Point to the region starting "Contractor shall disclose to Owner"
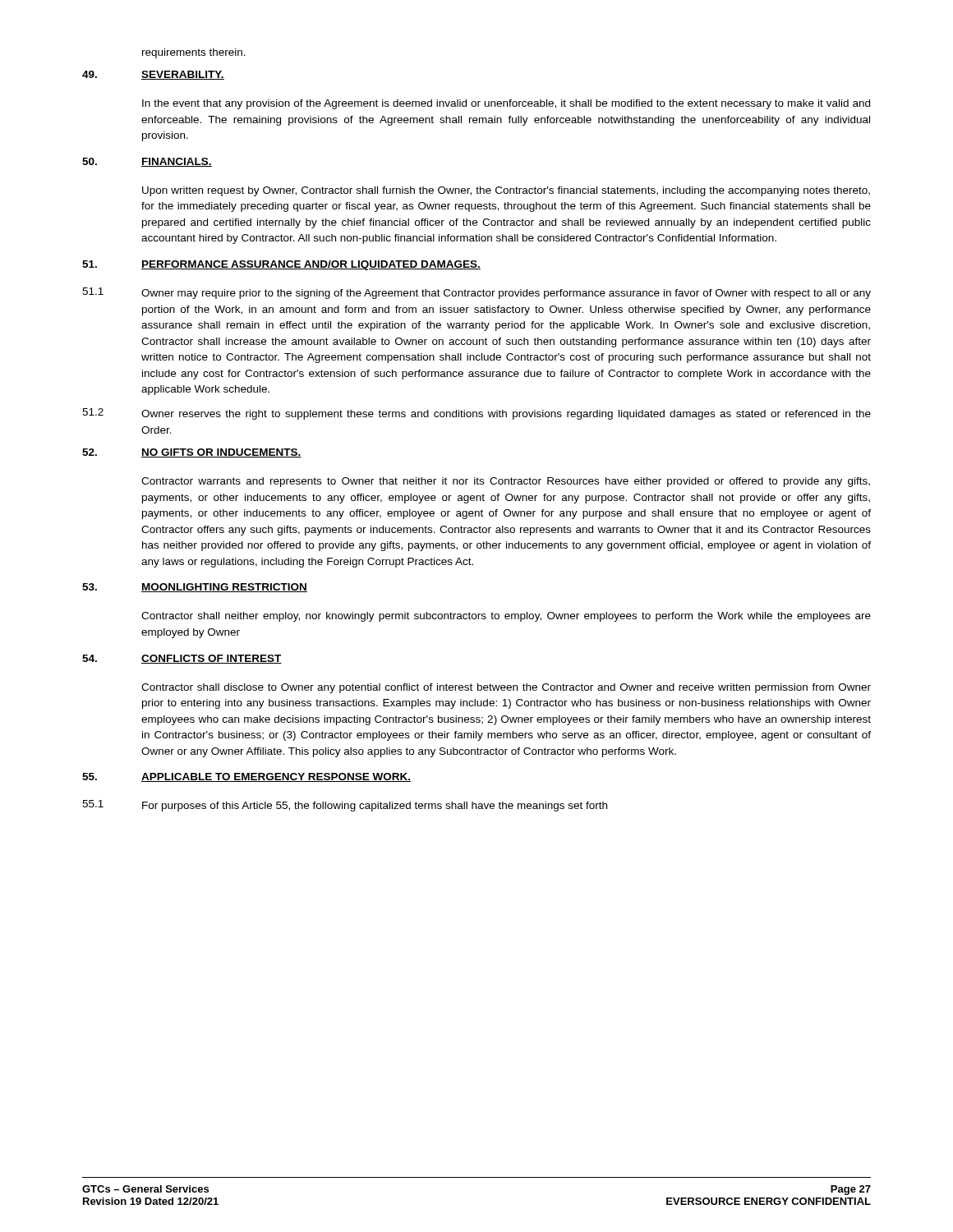This screenshot has height=1232, width=953. tap(476, 719)
